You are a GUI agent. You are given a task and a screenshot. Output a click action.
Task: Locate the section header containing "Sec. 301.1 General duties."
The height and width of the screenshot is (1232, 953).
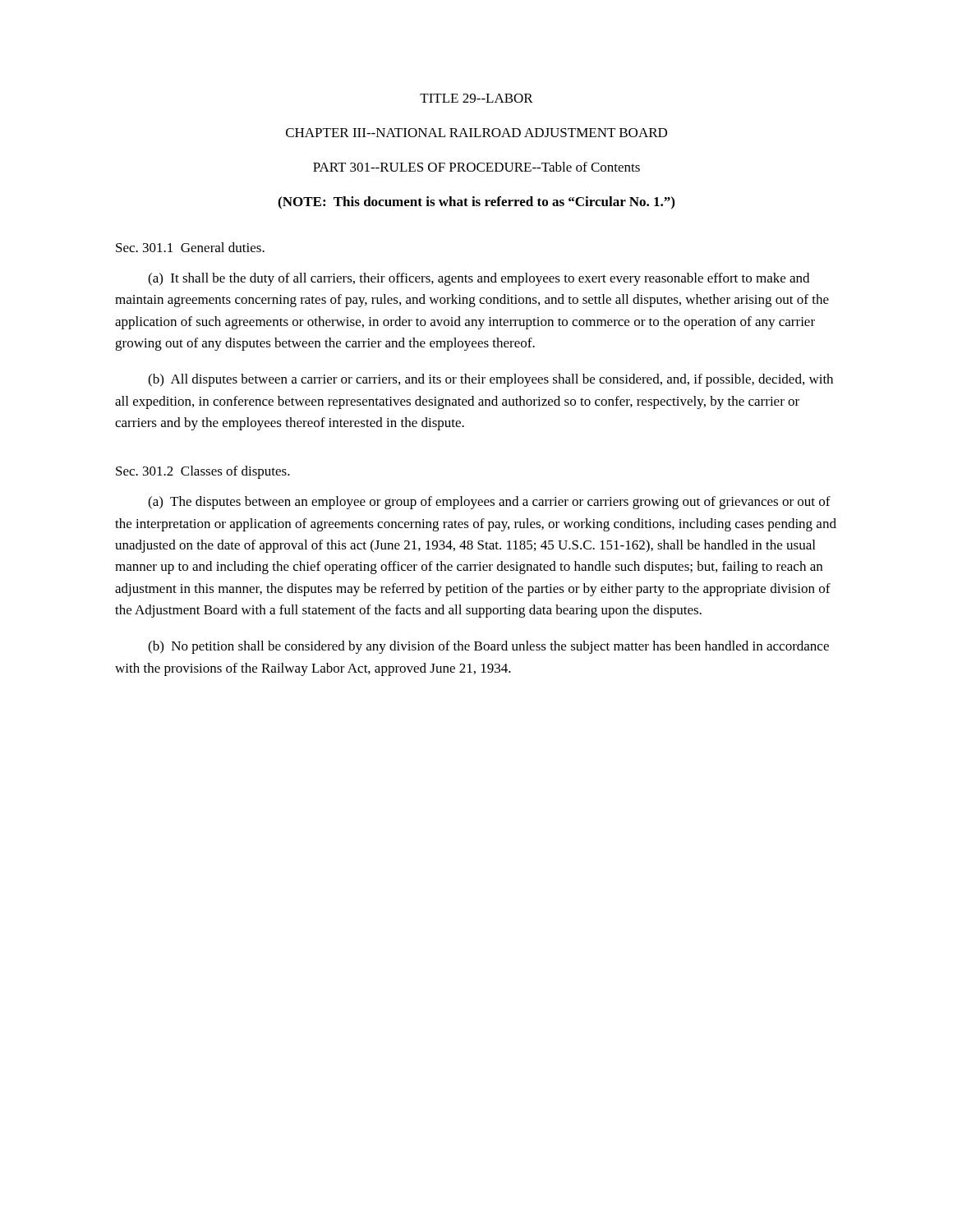click(190, 248)
